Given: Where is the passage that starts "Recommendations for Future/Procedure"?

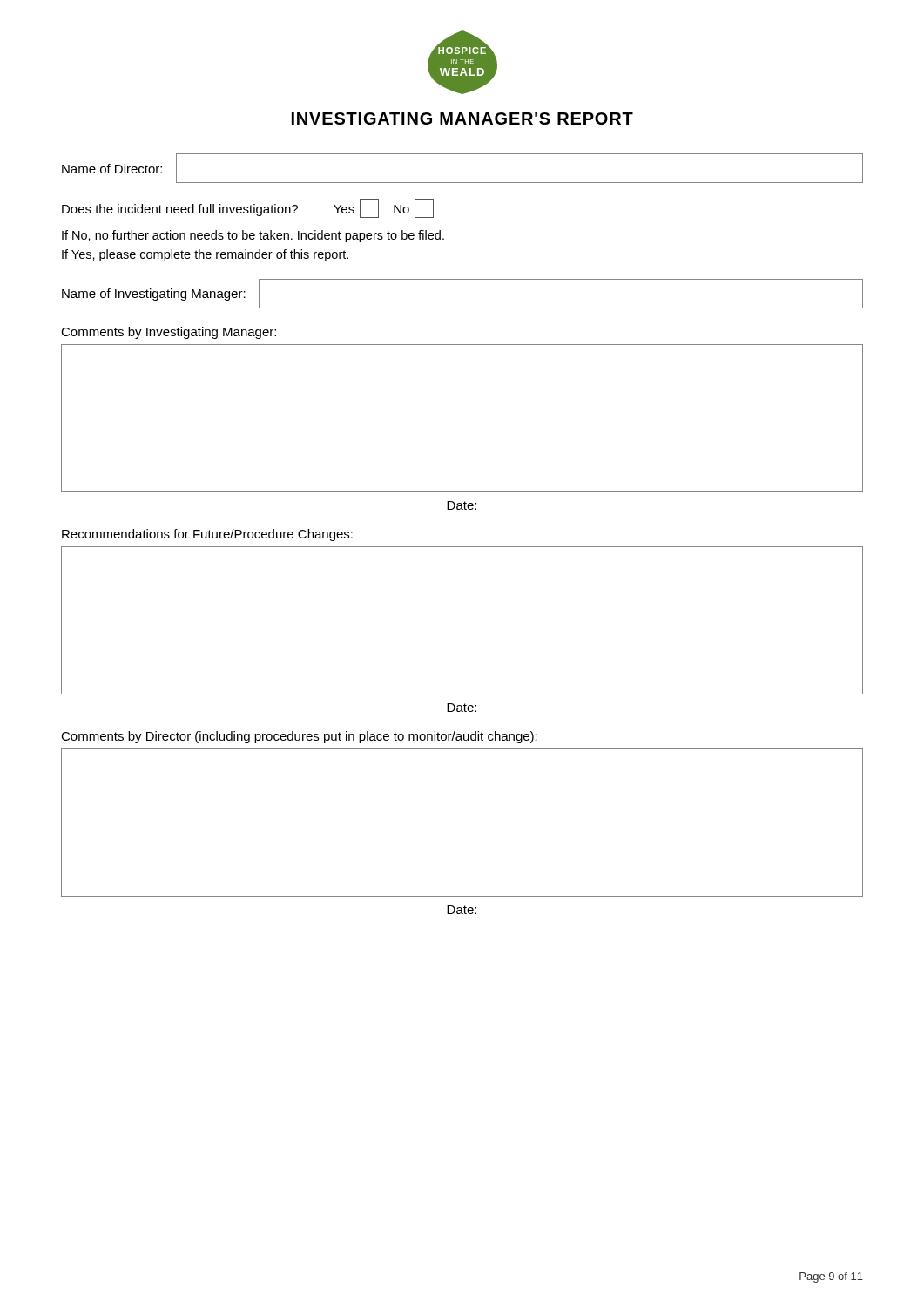Looking at the screenshot, I should click(x=207, y=533).
